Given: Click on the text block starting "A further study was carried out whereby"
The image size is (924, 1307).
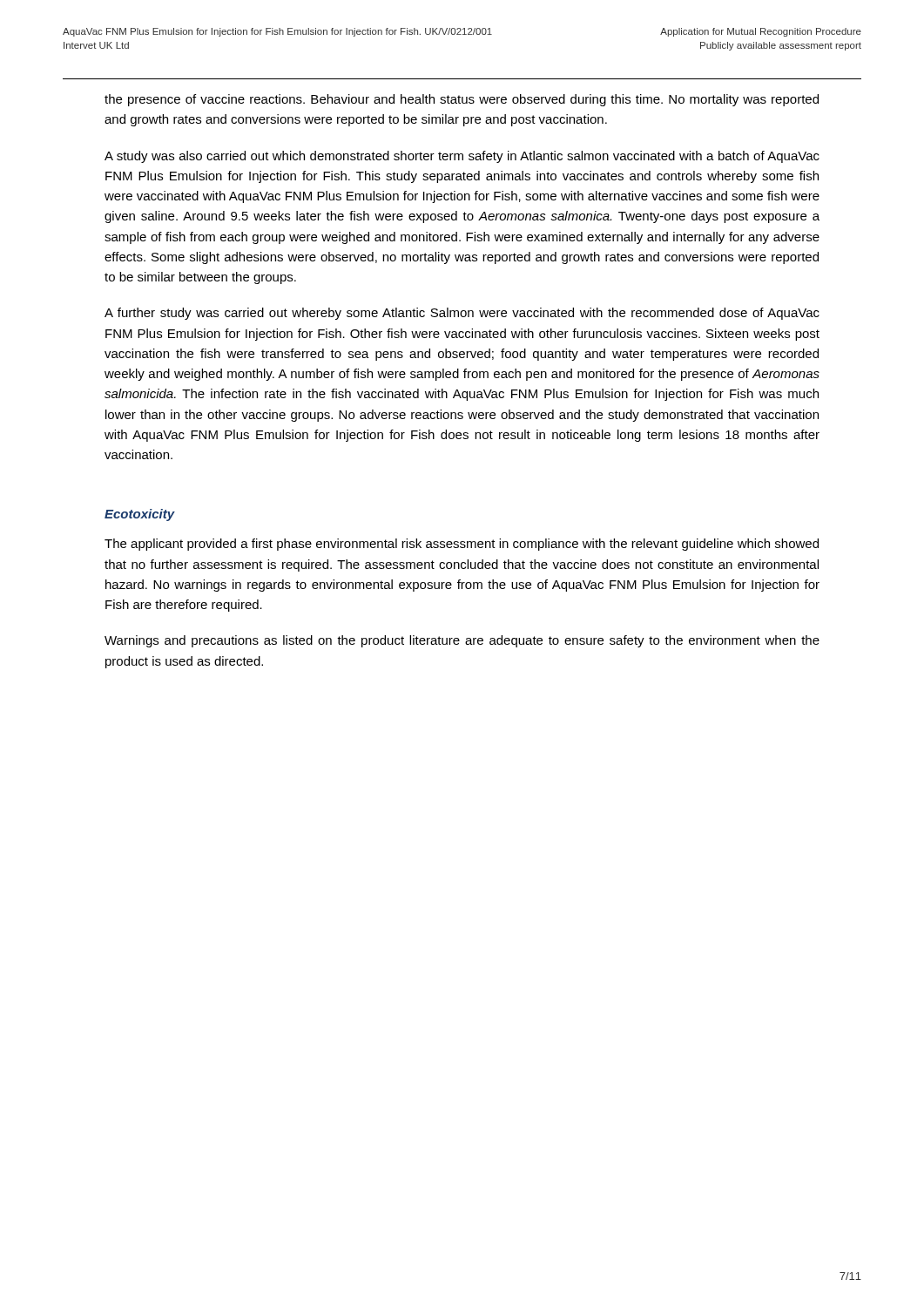Looking at the screenshot, I should (462, 383).
